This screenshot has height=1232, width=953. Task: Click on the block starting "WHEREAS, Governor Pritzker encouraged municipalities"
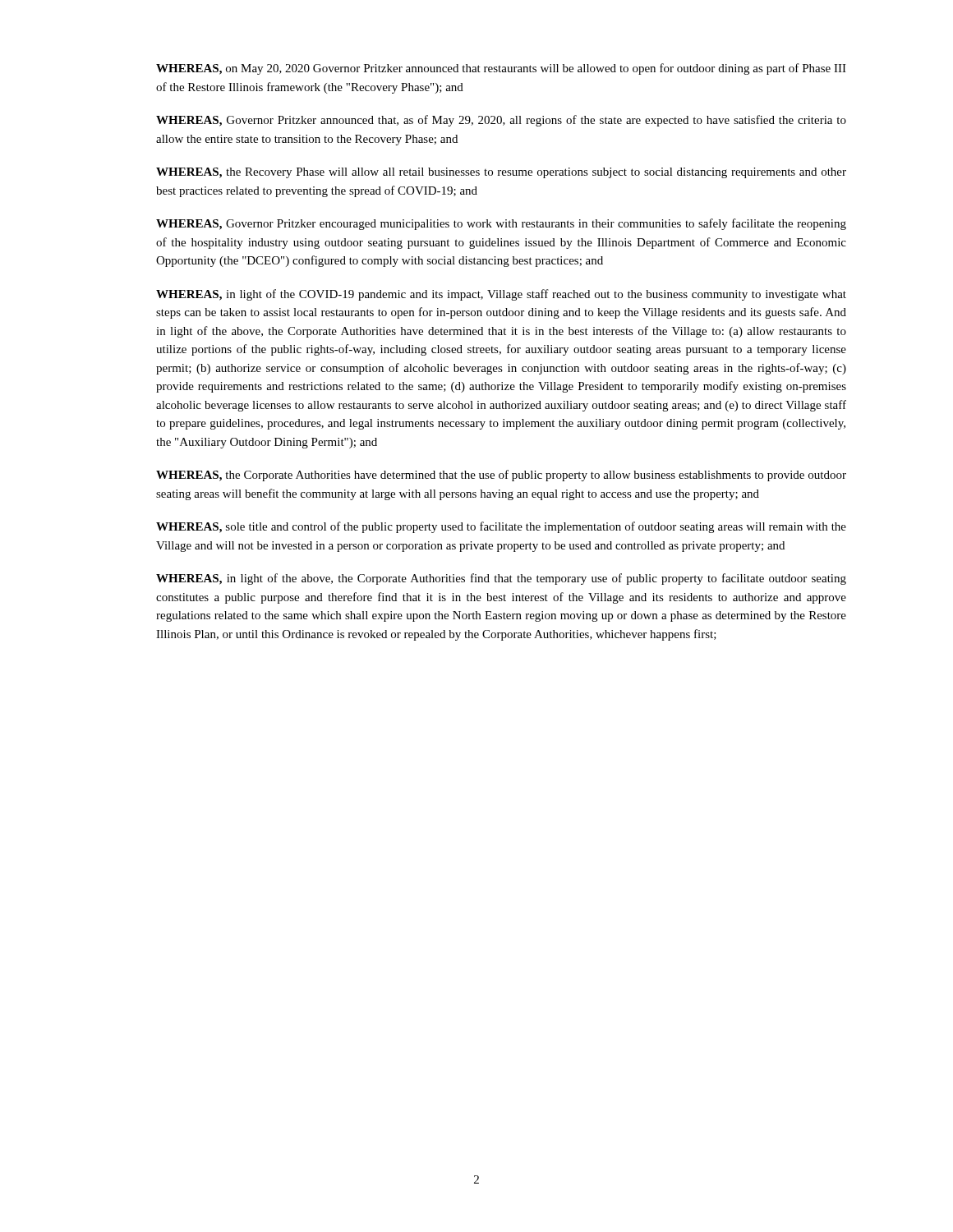(501, 242)
